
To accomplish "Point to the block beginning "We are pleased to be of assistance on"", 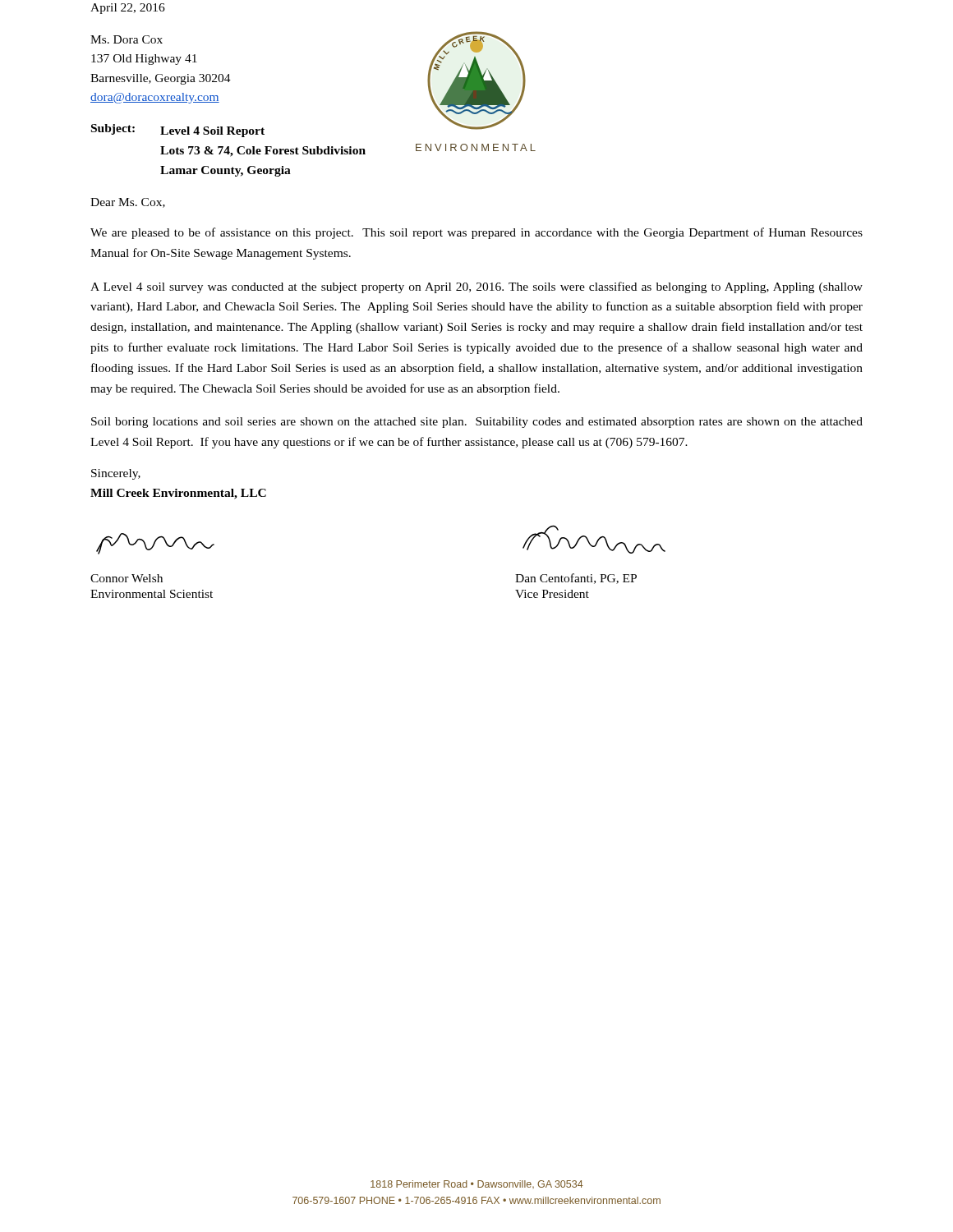I will pyautogui.click(x=476, y=242).
